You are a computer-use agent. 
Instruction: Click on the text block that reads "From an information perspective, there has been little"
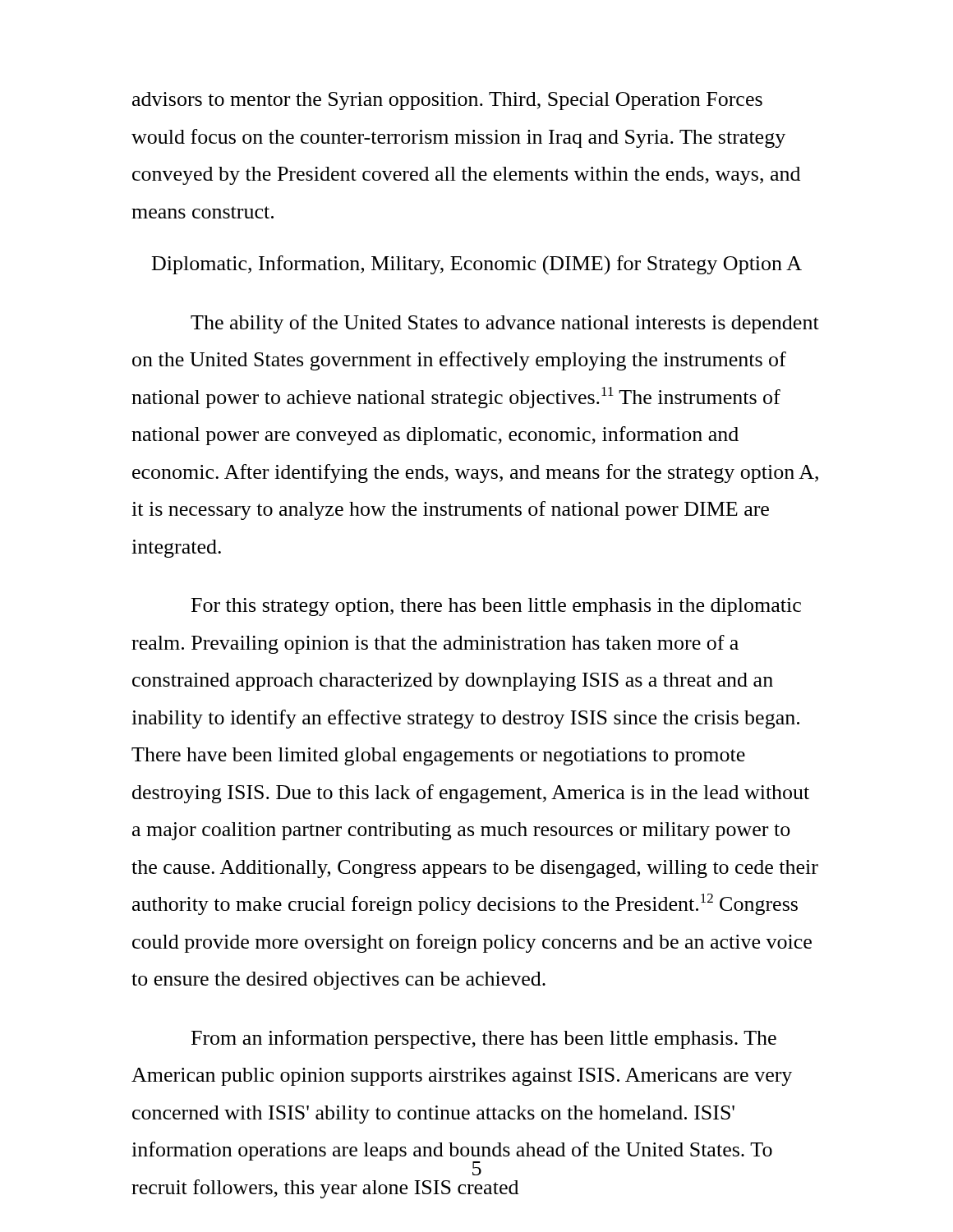(476, 1112)
